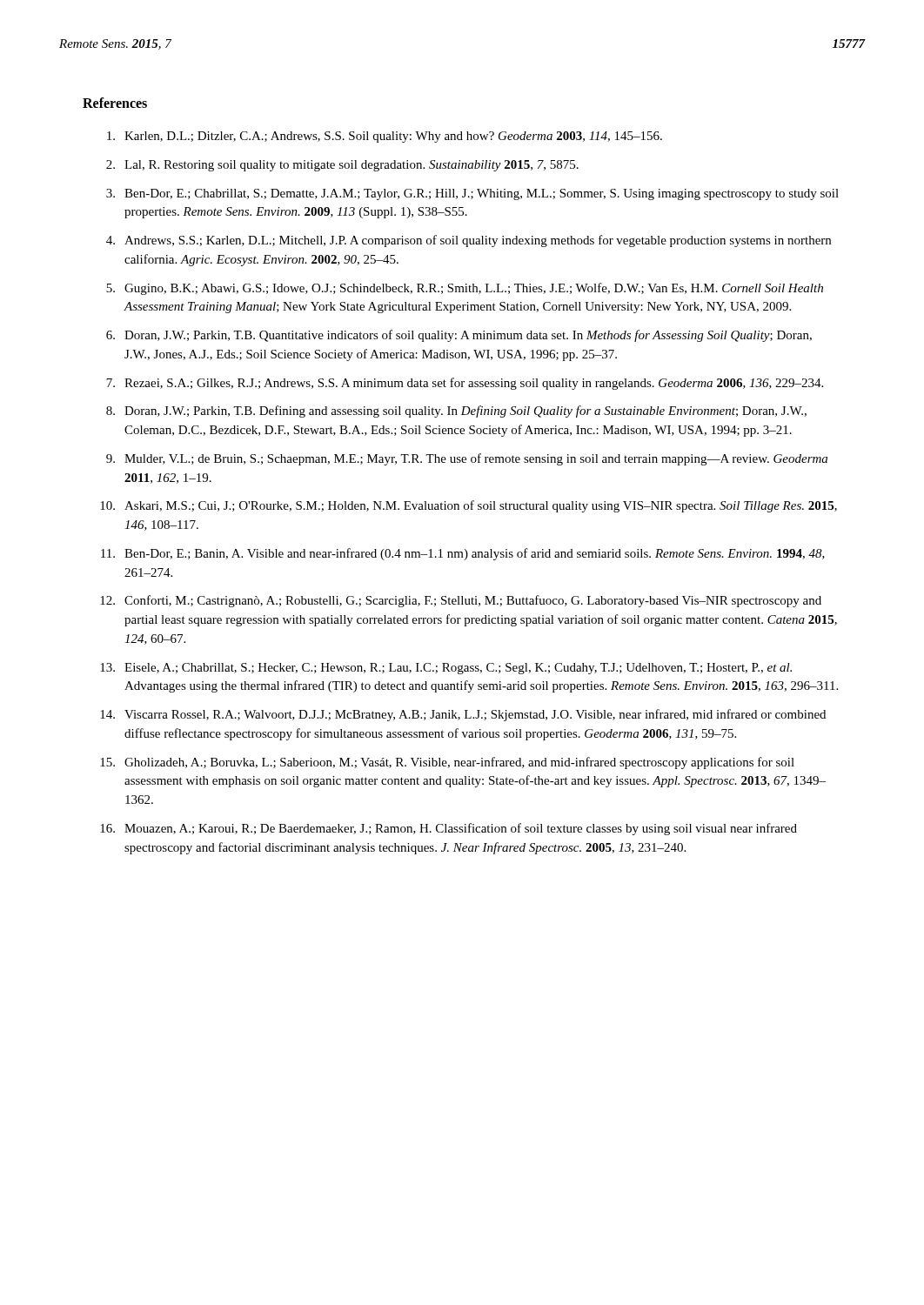Select the block starting "2. Lal, R. Restoring soil quality to"
The image size is (924, 1305).
tap(462, 165)
